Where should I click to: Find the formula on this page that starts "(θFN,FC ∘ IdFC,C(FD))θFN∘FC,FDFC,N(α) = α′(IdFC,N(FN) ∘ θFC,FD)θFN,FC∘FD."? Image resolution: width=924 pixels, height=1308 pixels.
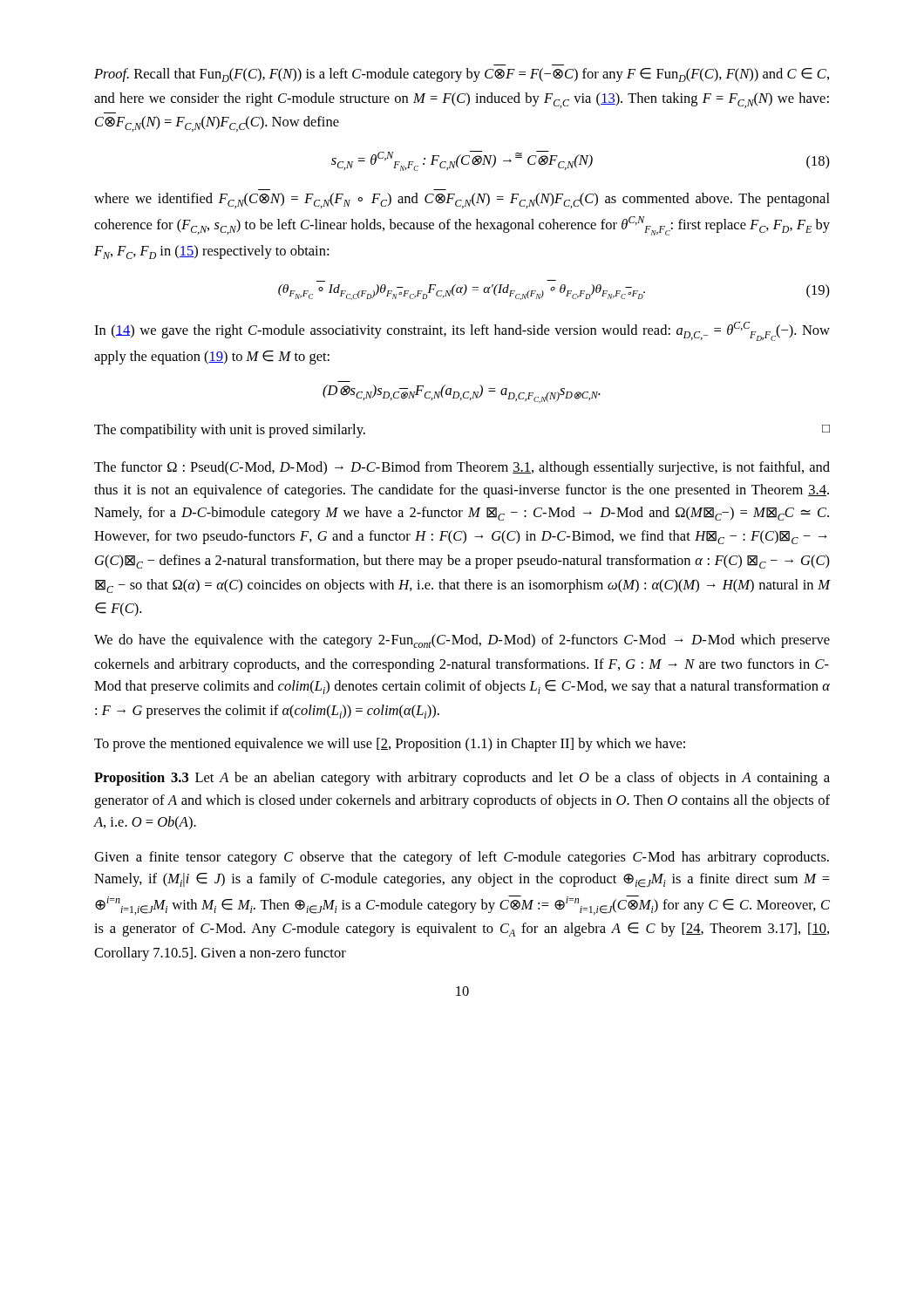(554, 291)
